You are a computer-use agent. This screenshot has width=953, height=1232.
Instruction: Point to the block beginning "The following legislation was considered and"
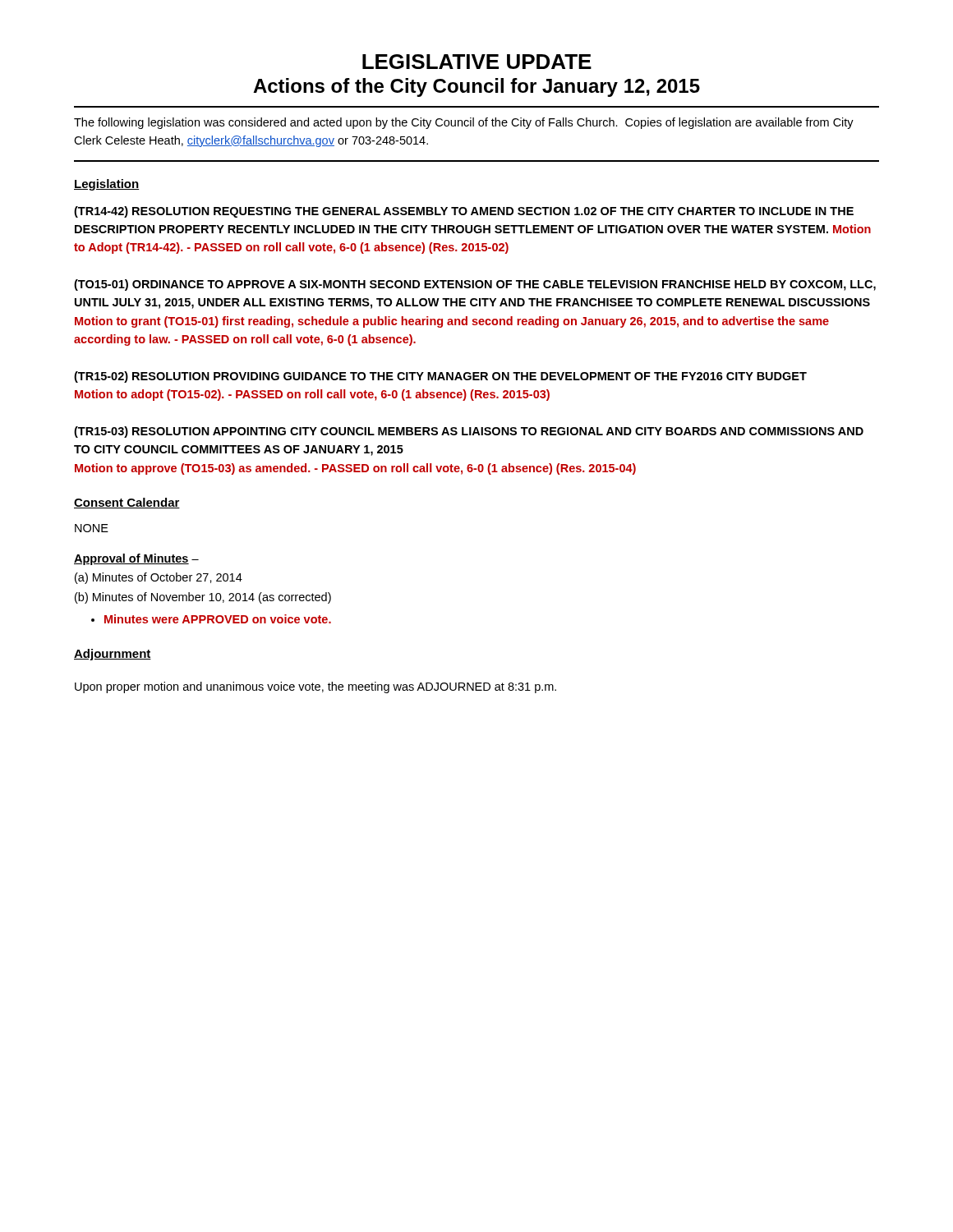[x=464, y=131]
